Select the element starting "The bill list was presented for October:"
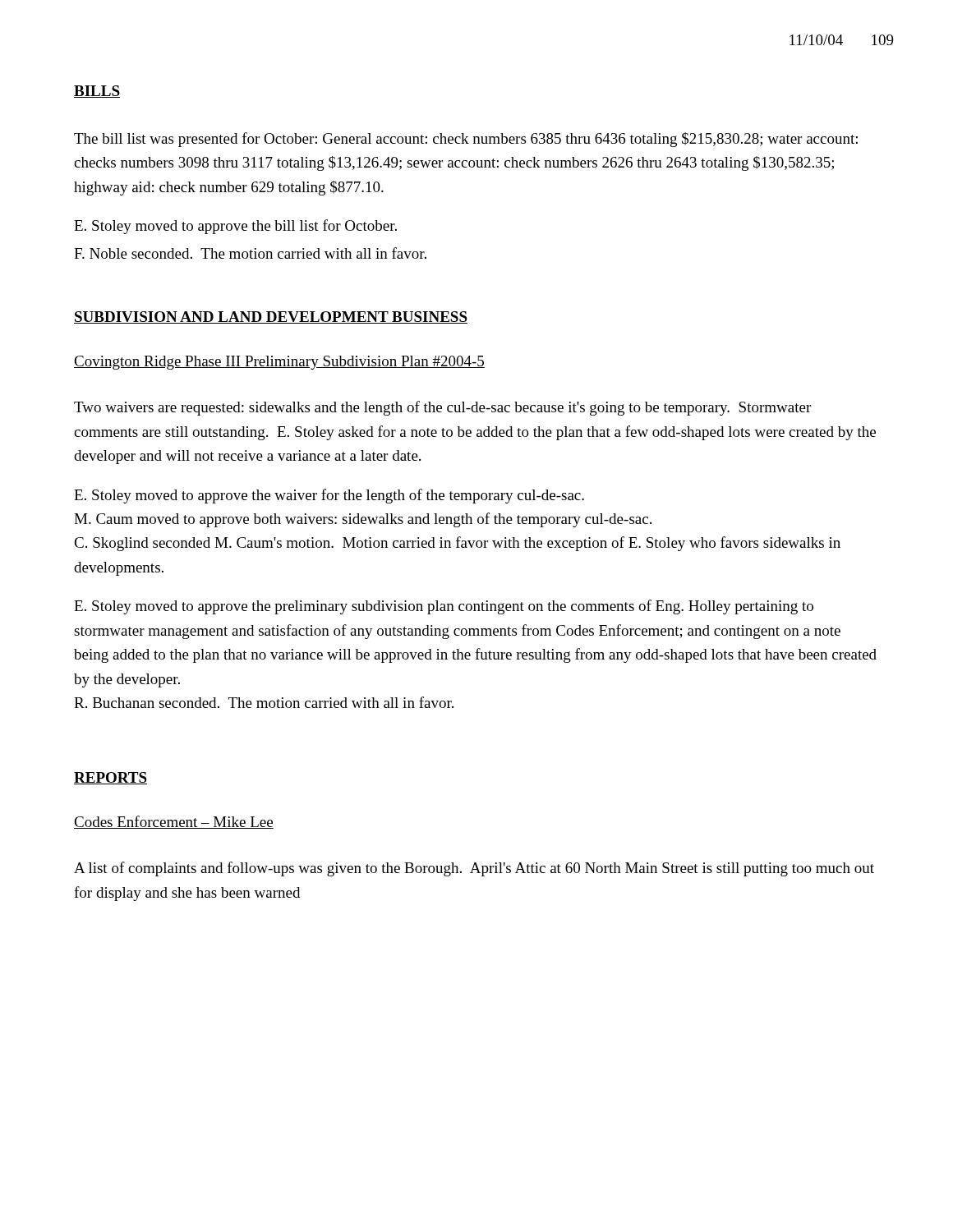 click(x=466, y=163)
